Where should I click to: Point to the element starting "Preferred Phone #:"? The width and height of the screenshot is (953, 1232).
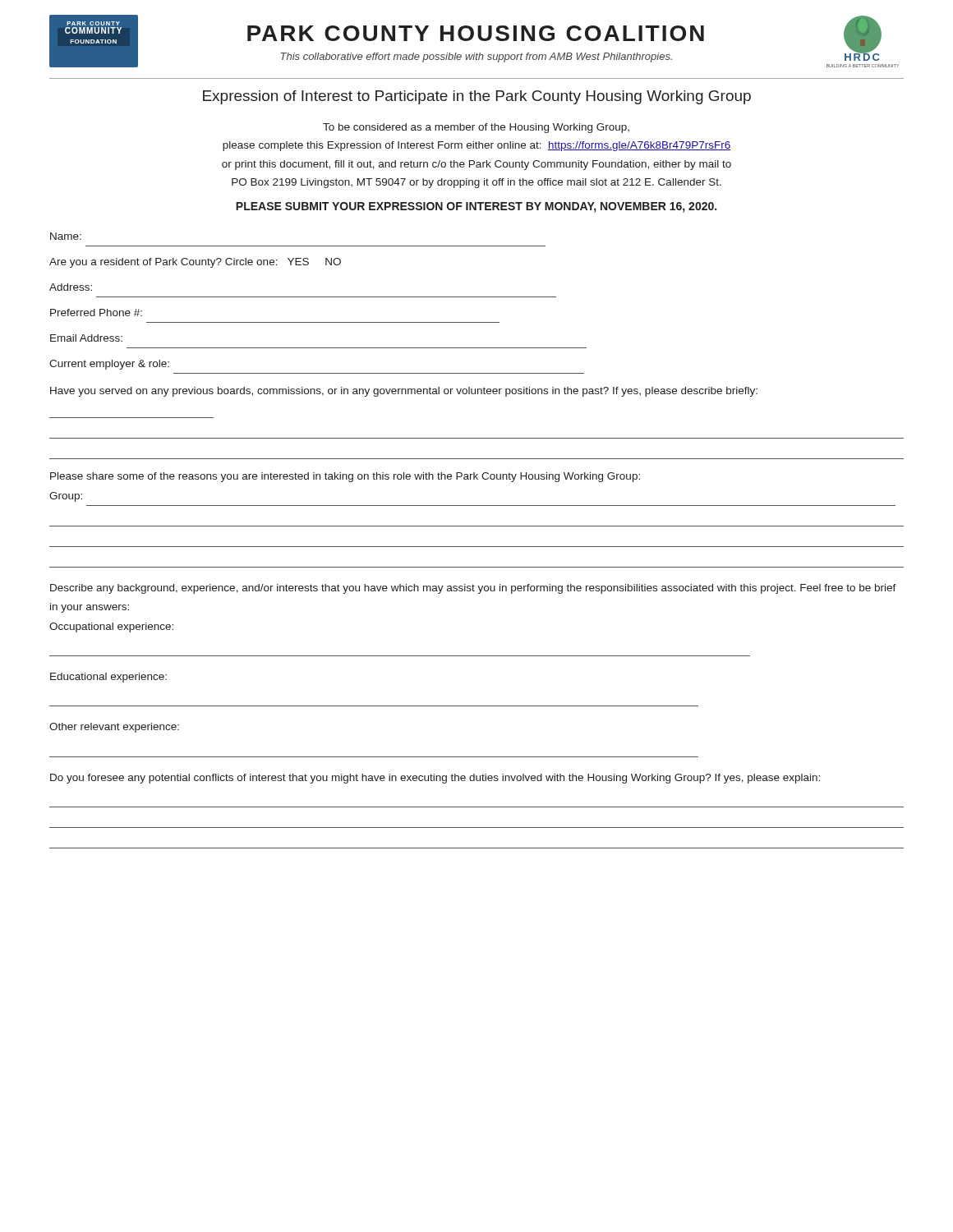274,314
